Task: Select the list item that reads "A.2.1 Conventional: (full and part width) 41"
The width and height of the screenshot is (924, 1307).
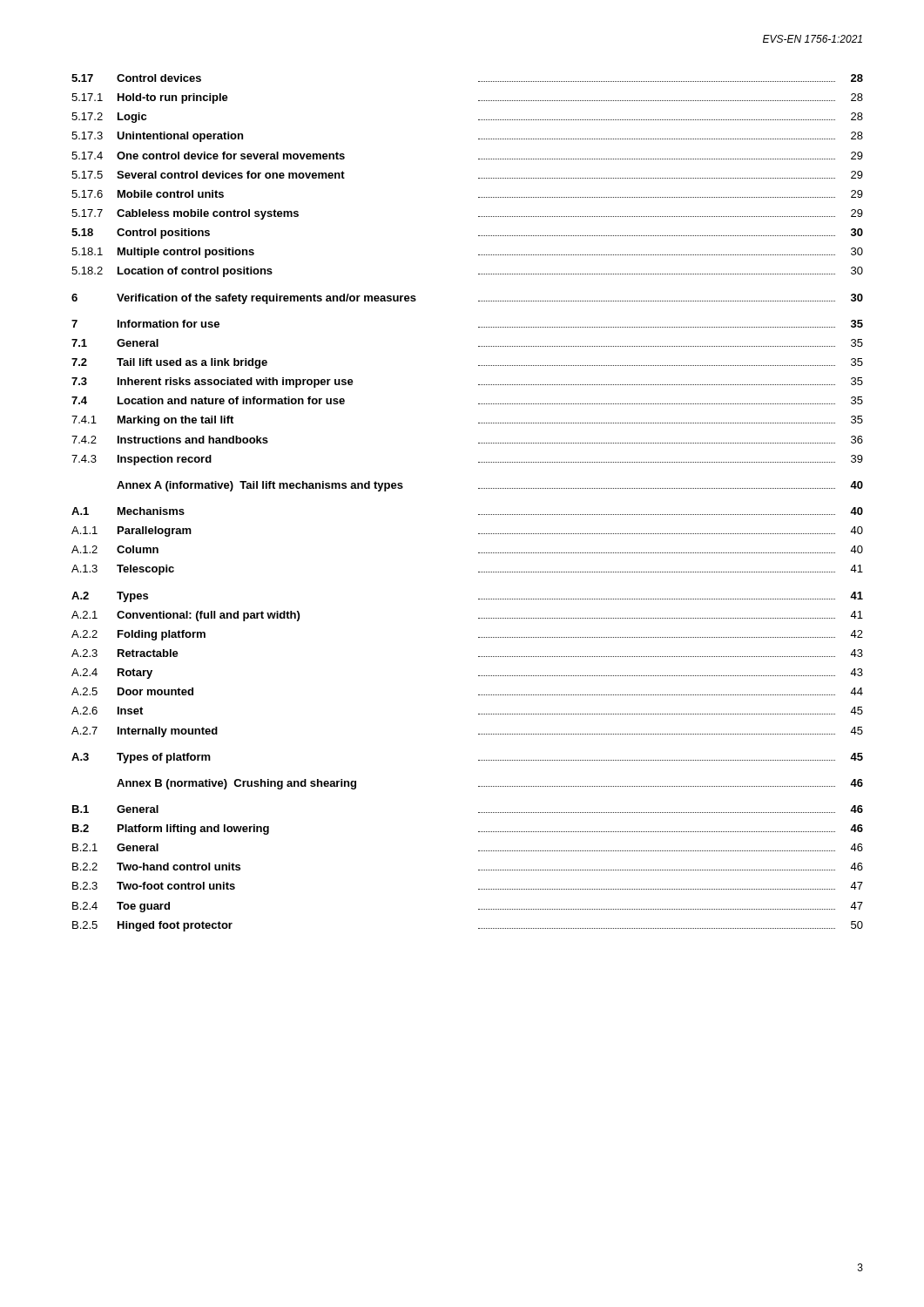Action: [x=467, y=615]
